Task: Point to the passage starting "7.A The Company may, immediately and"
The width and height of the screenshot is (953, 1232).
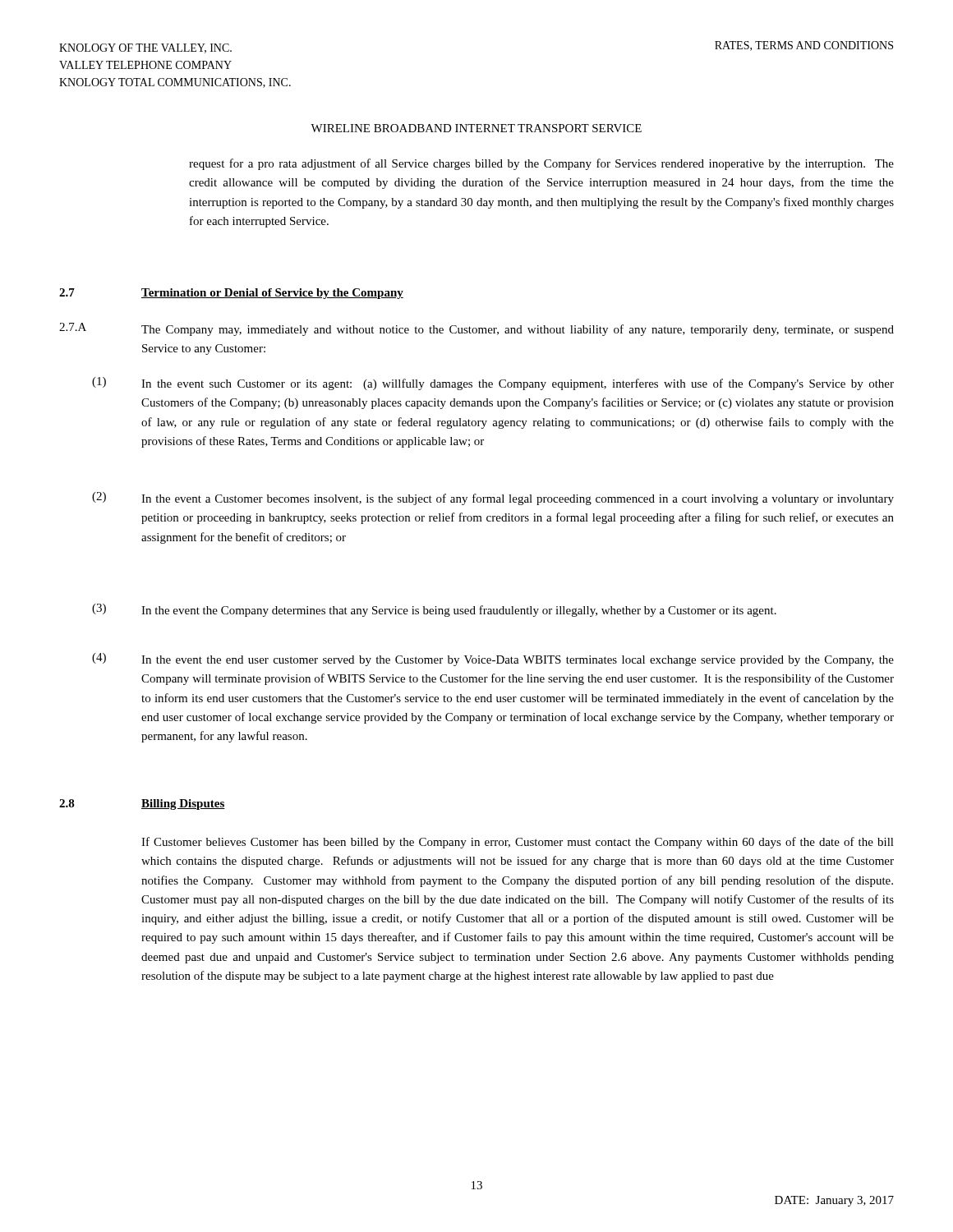Action: pos(476,339)
